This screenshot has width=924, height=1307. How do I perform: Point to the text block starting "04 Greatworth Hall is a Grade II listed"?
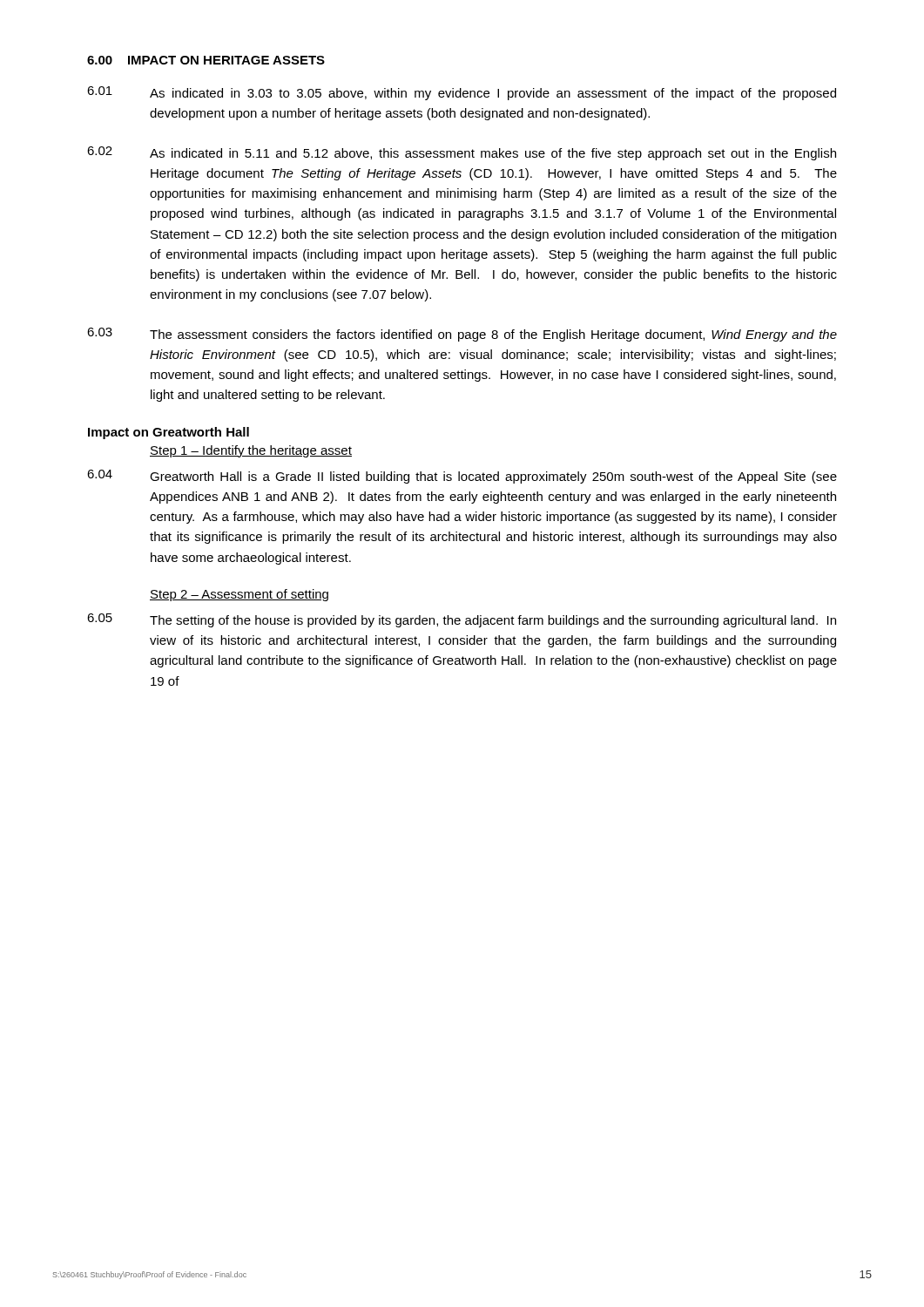click(x=462, y=516)
